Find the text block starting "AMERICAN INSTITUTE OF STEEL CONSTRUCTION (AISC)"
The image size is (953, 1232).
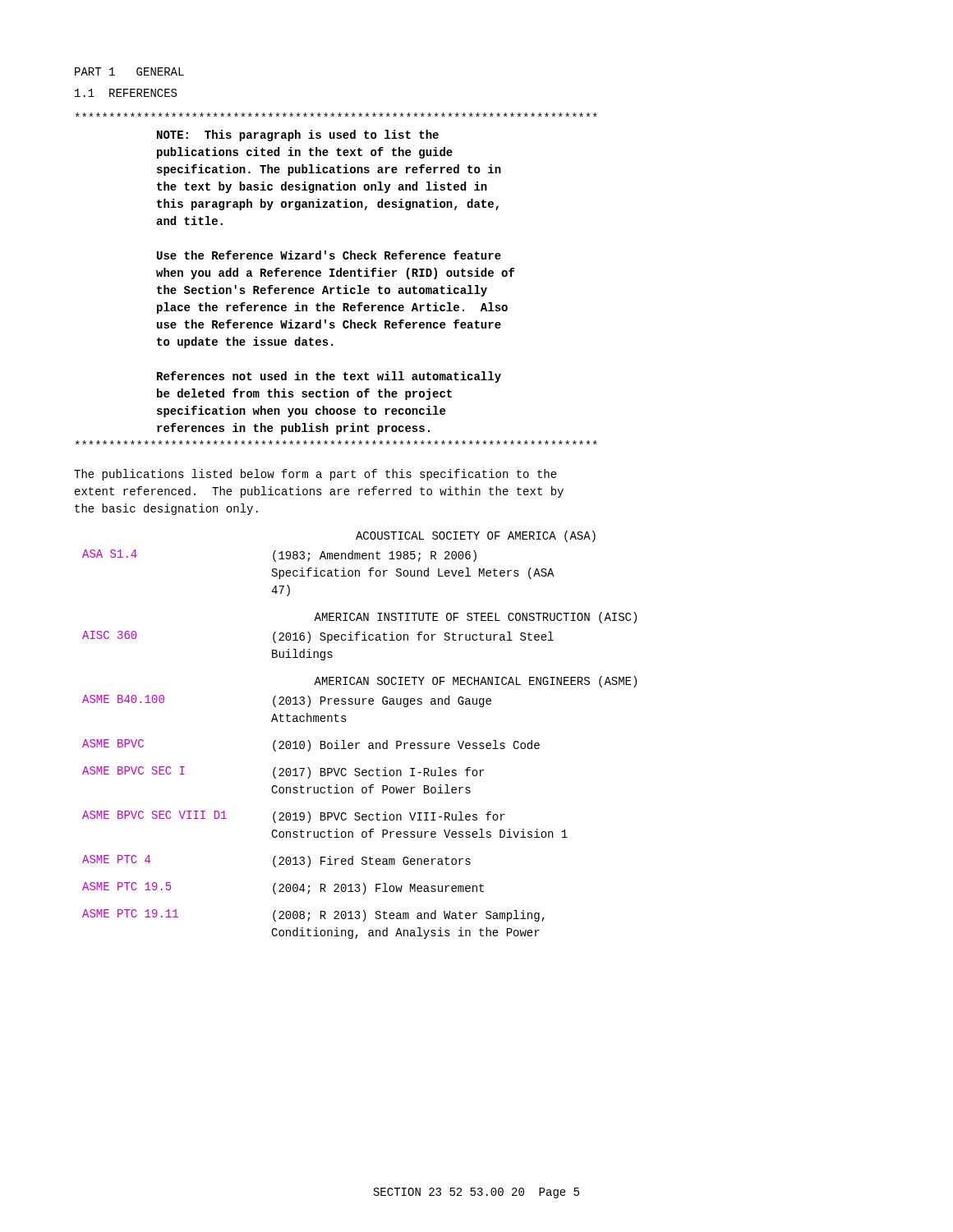[x=476, y=618]
